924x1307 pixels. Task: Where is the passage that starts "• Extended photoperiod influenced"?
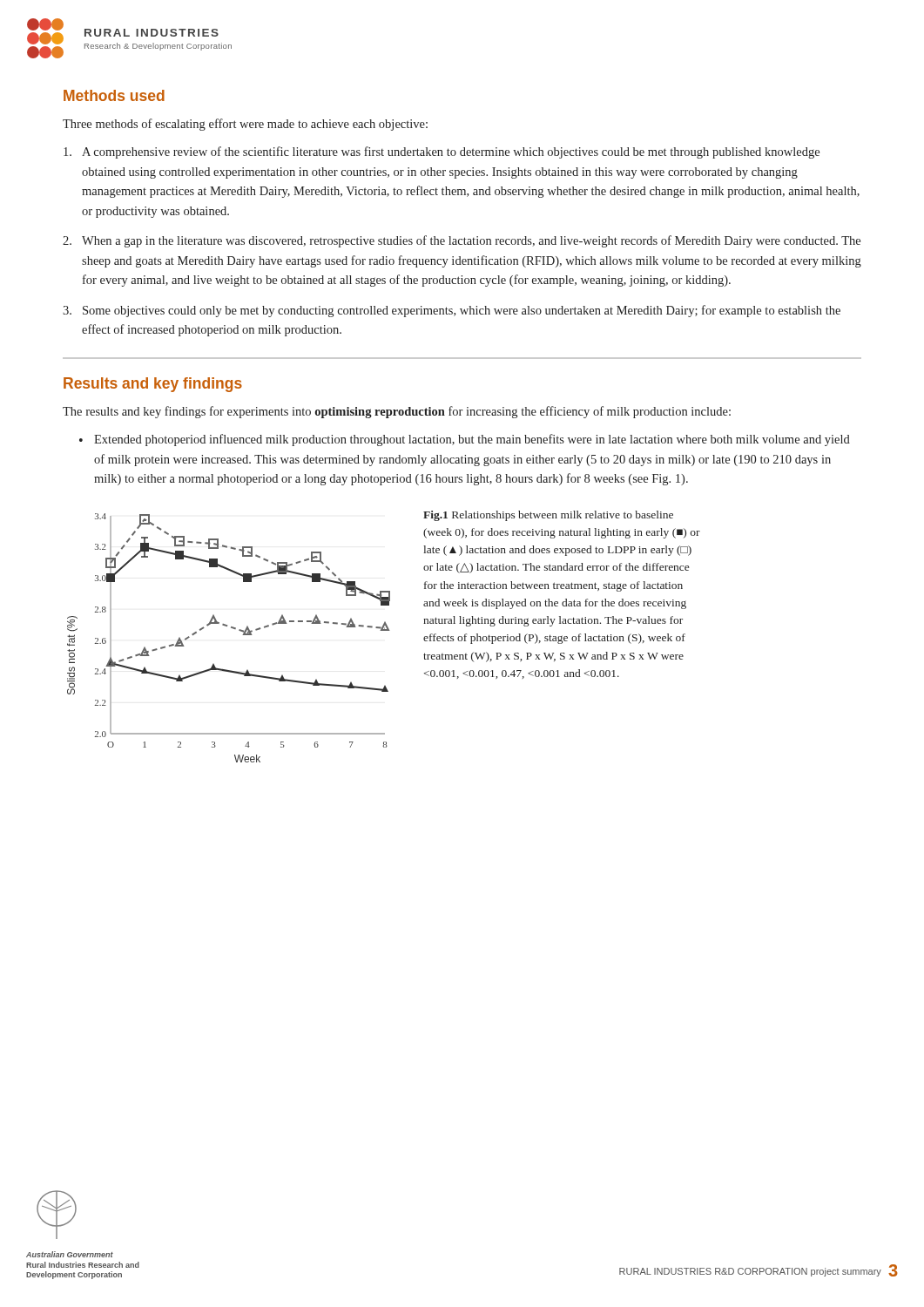point(470,459)
